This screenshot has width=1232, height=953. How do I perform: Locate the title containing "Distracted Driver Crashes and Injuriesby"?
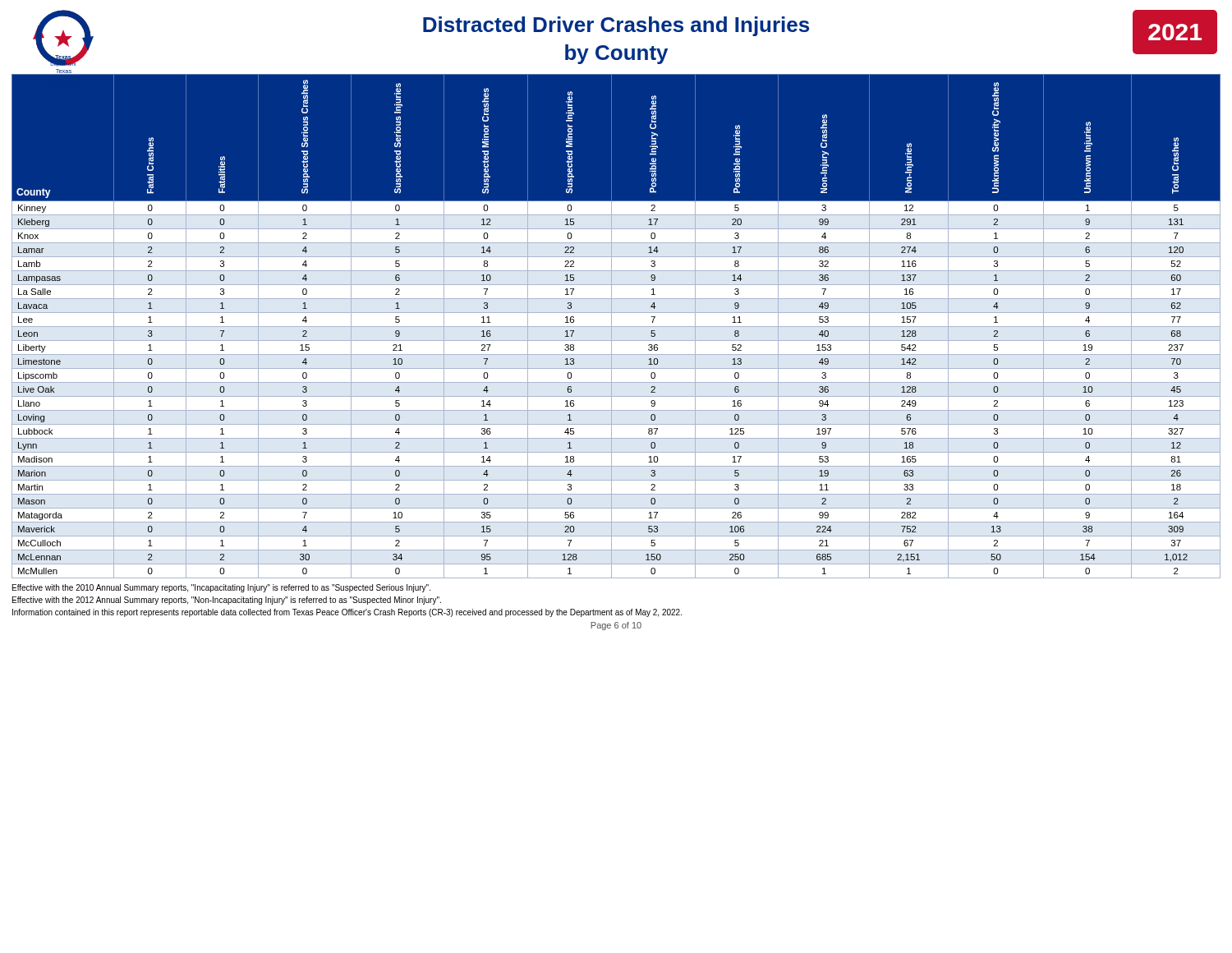(616, 39)
